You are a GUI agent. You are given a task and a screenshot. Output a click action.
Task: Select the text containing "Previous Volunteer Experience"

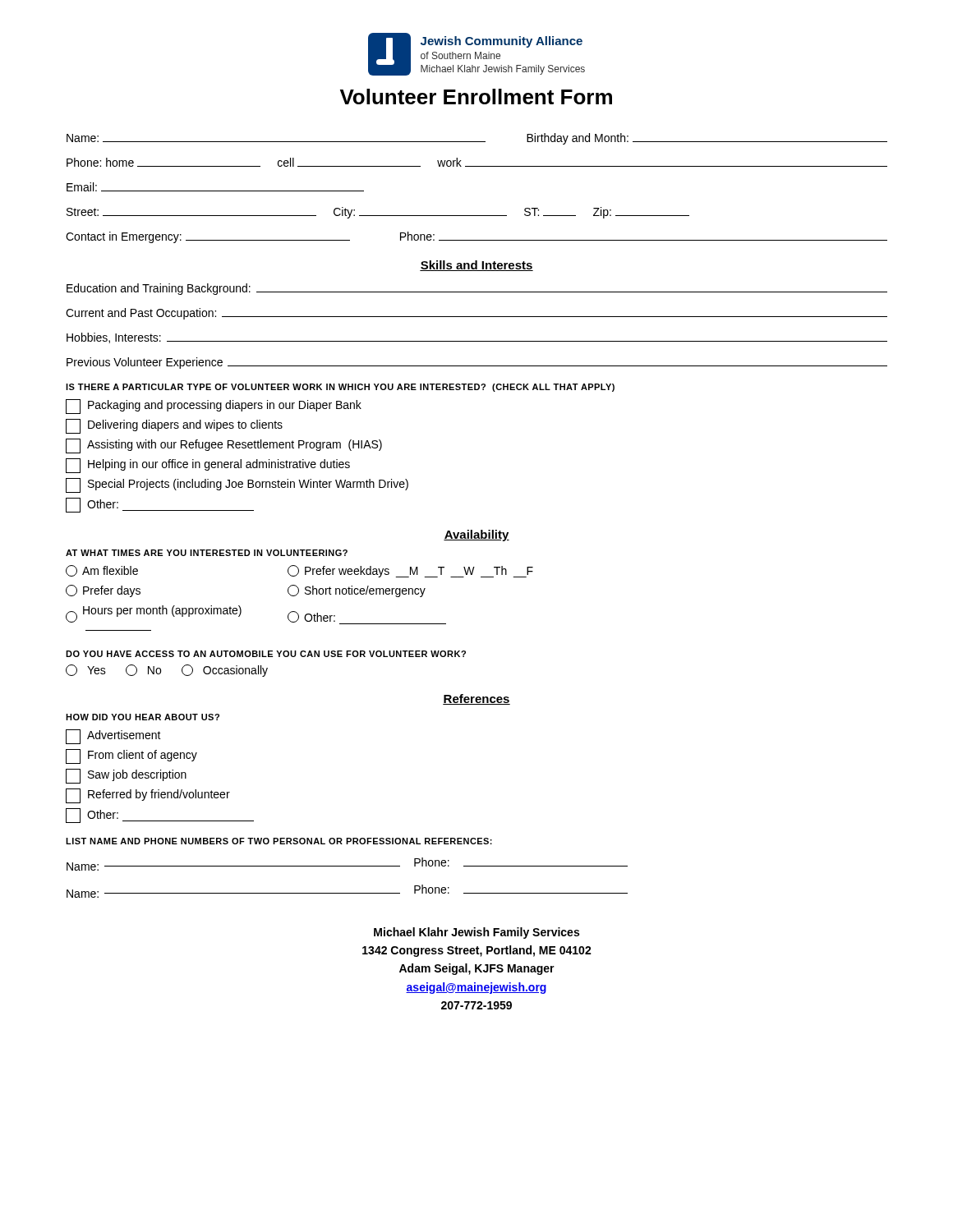[x=476, y=360]
